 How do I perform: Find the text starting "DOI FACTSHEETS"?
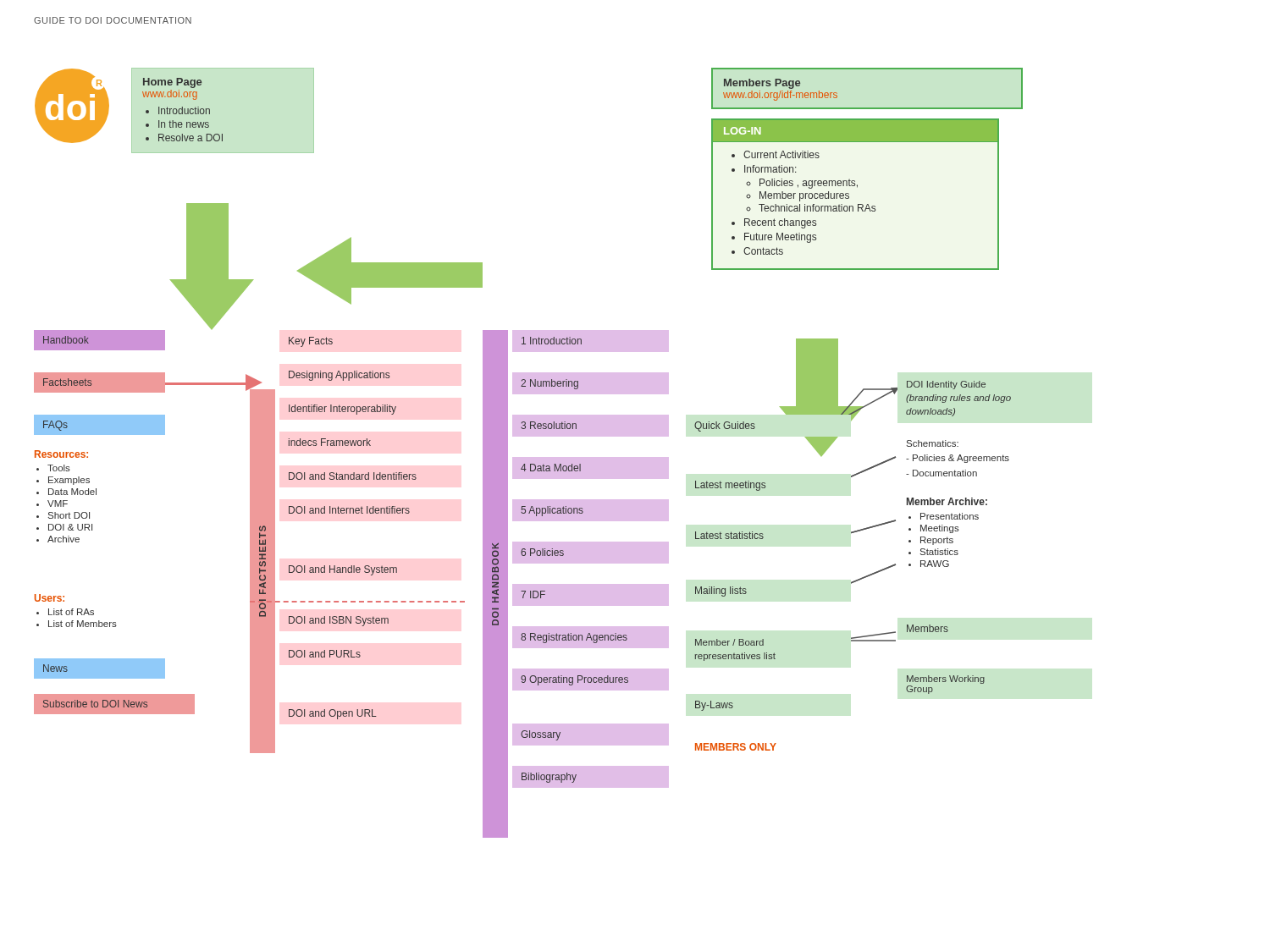263,571
